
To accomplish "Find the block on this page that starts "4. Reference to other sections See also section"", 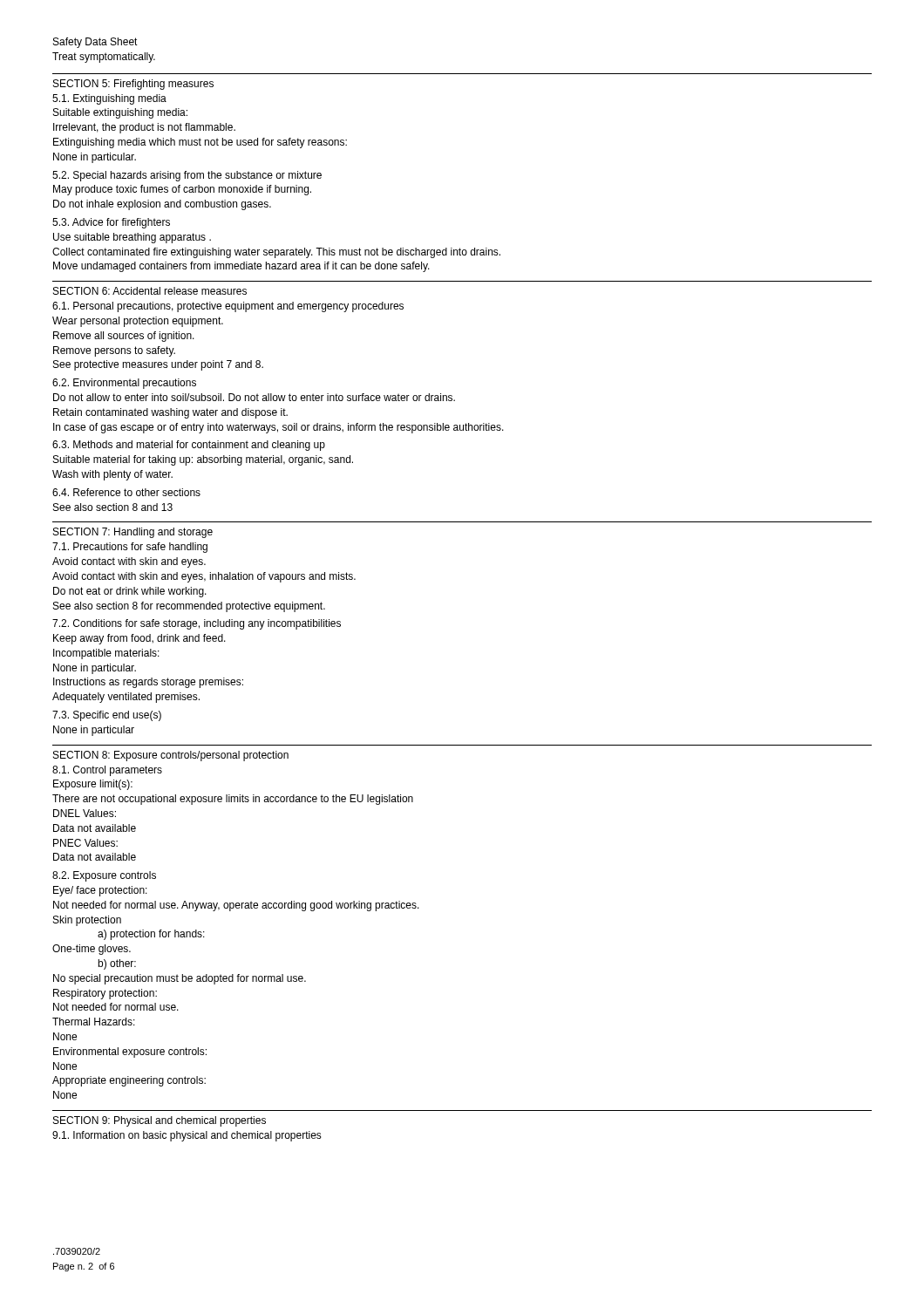I will coord(126,492).
